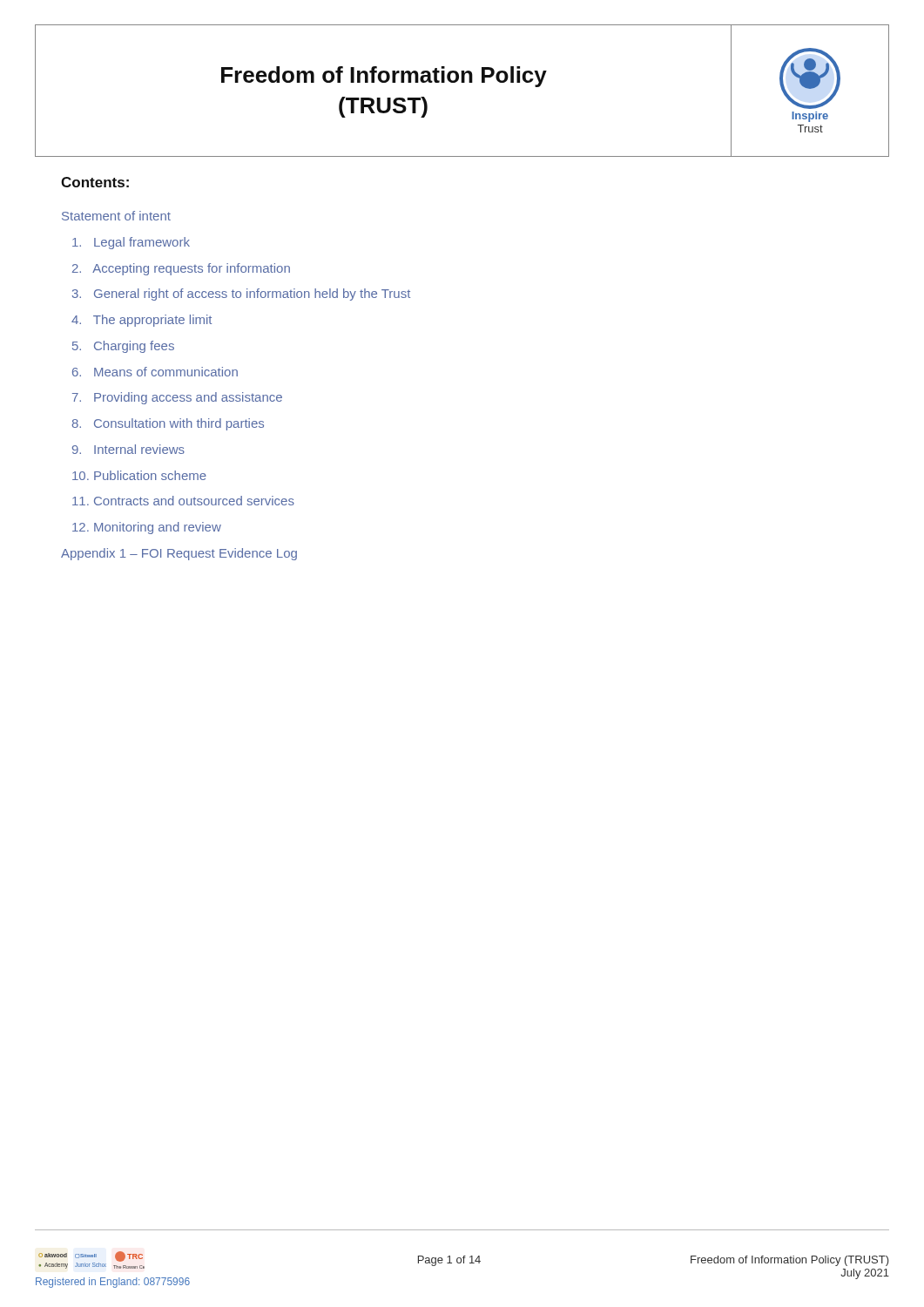The height and width of the screenshot is (1307, 924).
Task: Locate the passage starting "6. Means of communication"
Action: point(155,371)
